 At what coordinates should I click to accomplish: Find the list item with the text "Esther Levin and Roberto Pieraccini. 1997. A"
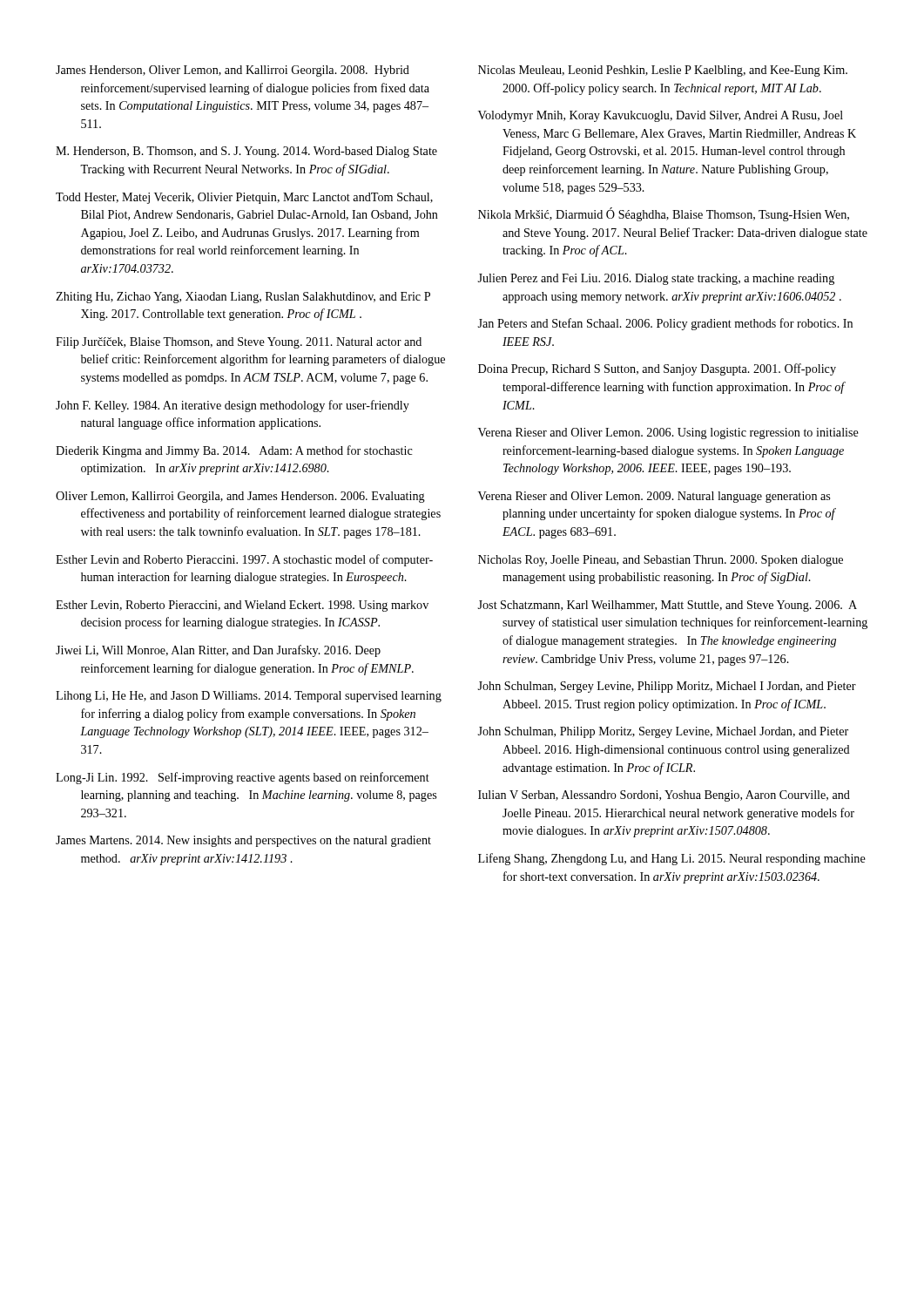tap(244, 568)
